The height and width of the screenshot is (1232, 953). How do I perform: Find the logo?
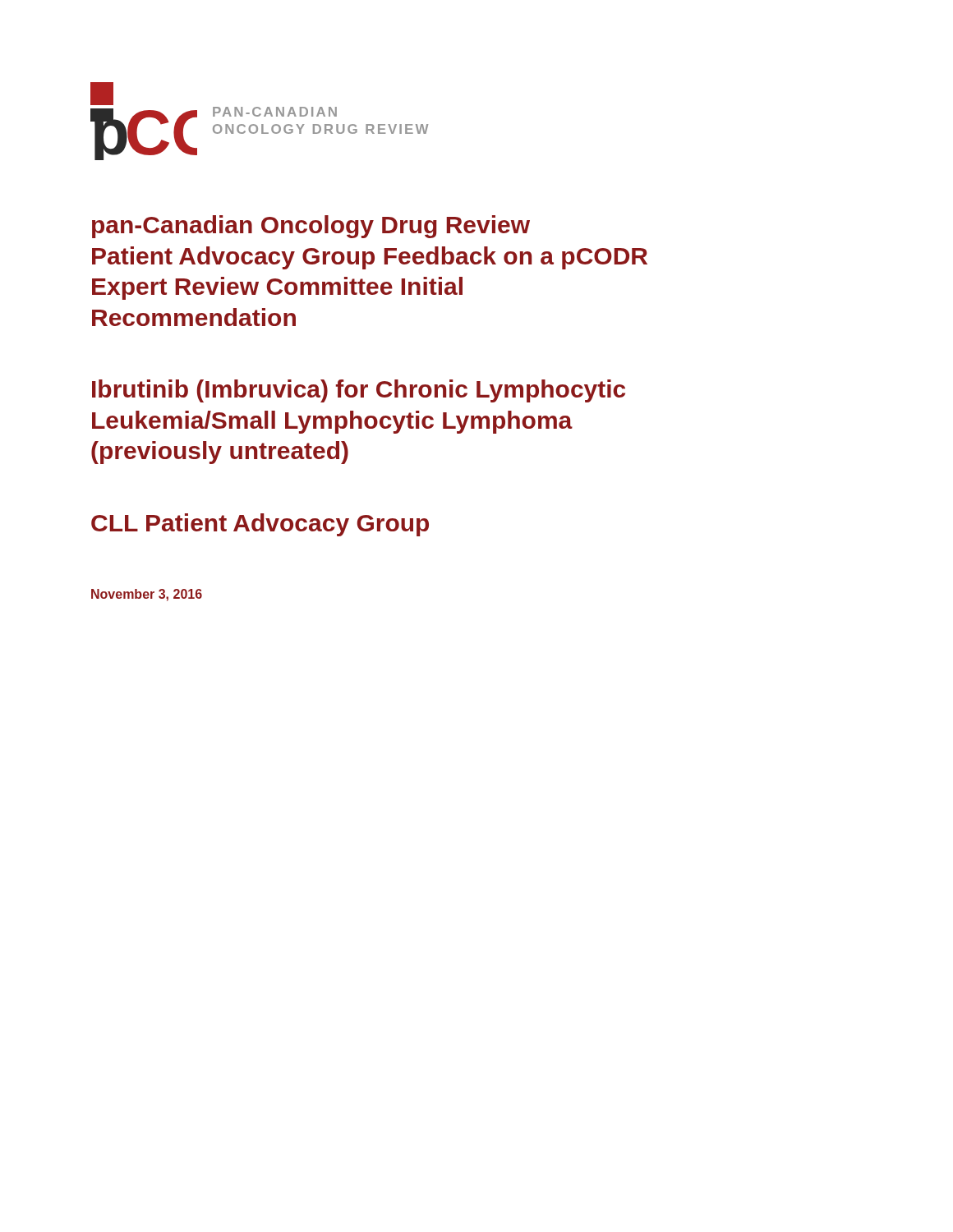(x=427, y=121)
